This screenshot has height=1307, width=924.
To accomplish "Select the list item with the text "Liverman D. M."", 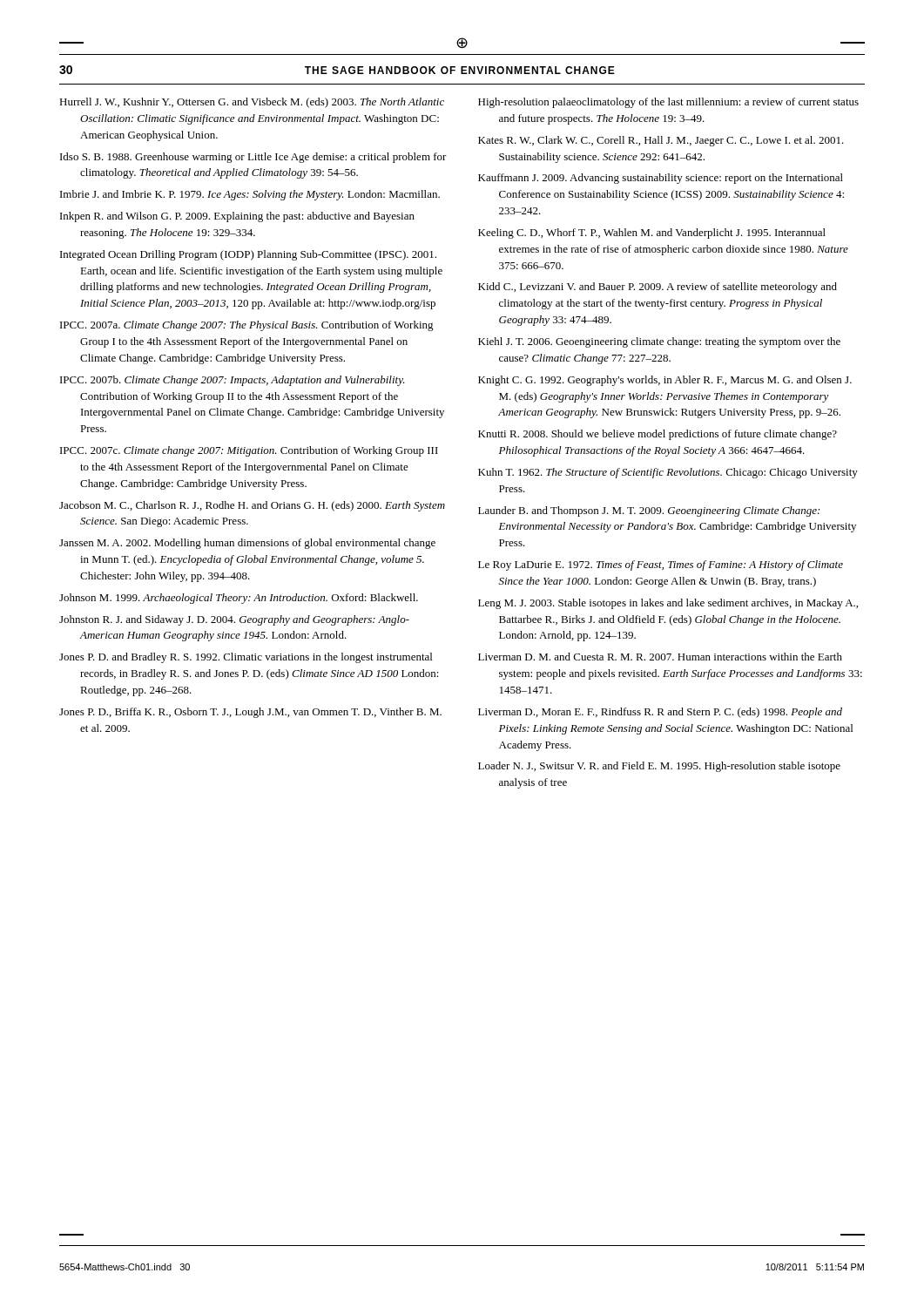I will [x=670, y=673].
